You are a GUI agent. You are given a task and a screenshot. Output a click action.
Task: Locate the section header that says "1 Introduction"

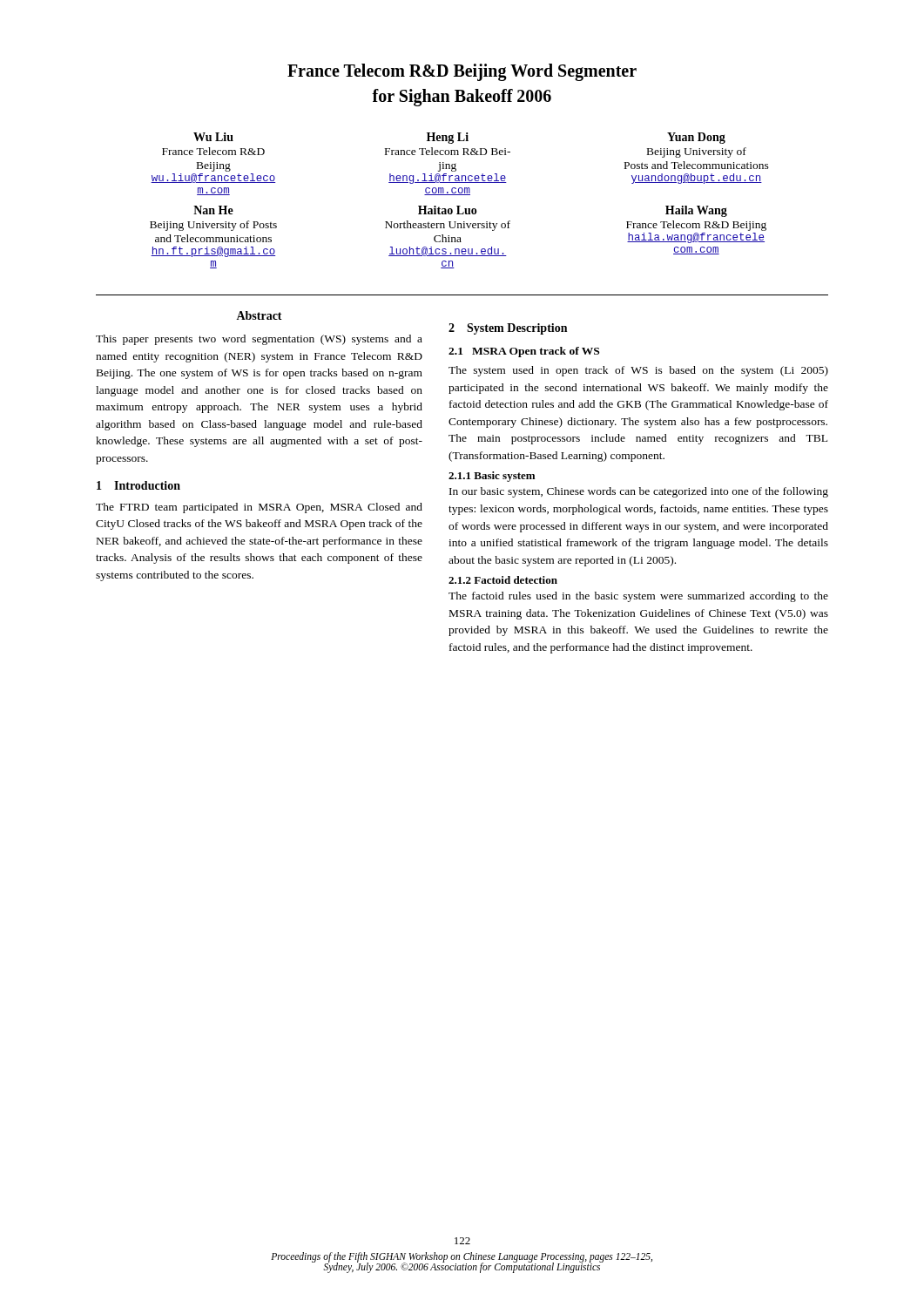(138, 485)
